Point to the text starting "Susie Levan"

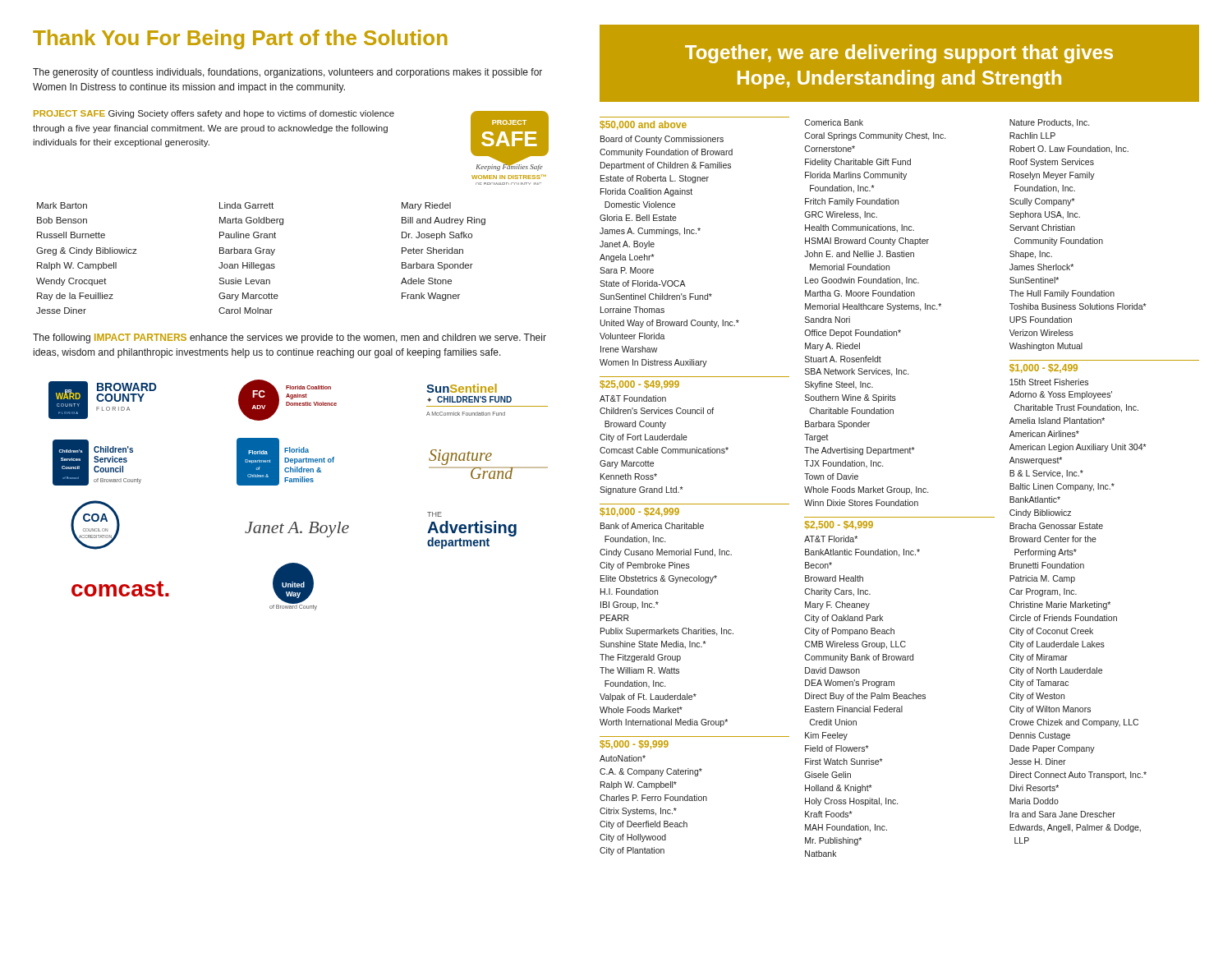tap(244, 281)
